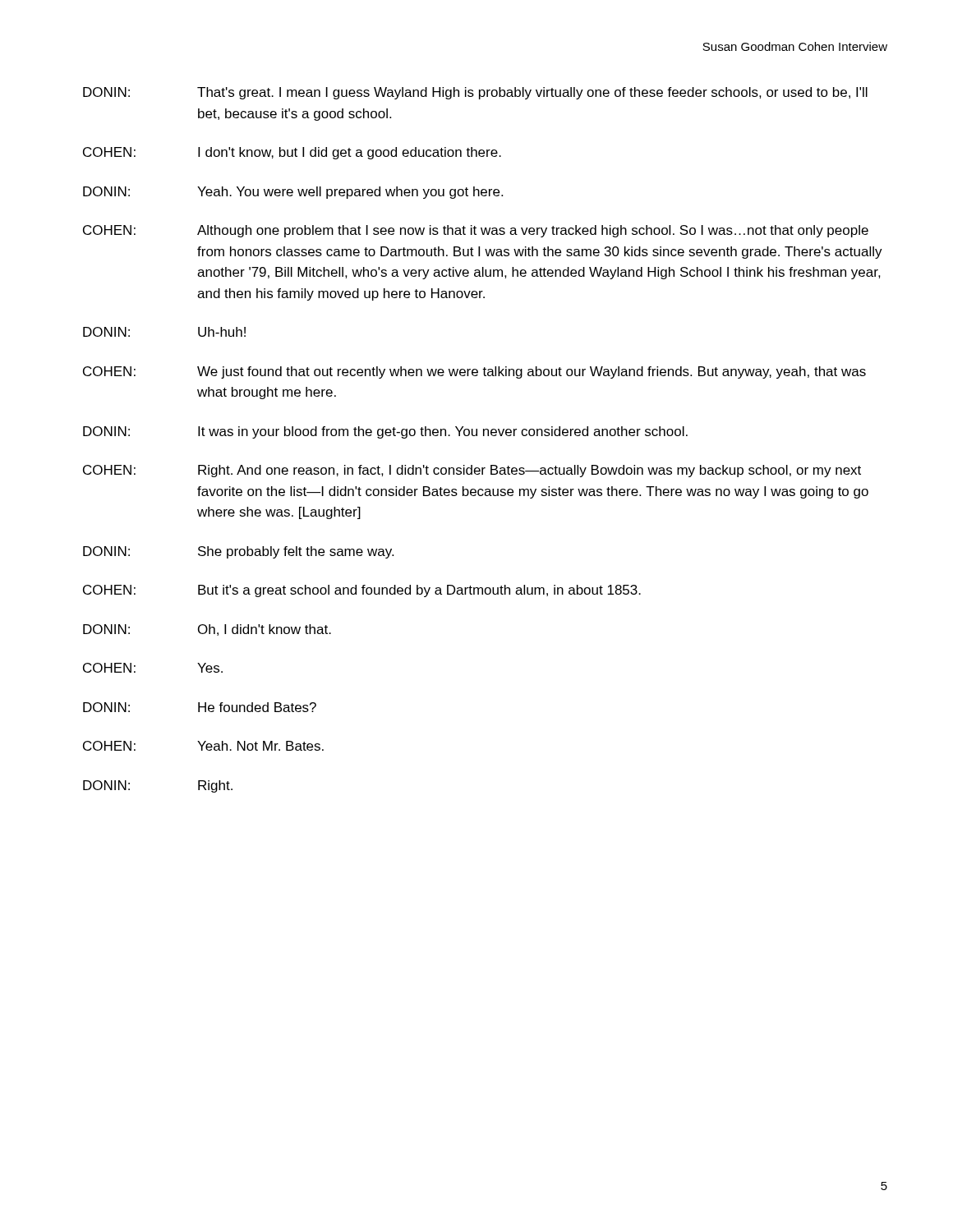Point to the block beginning "COHEN: We just found"
Viewport: 953px width, 1232px height.
coord(485,382)
